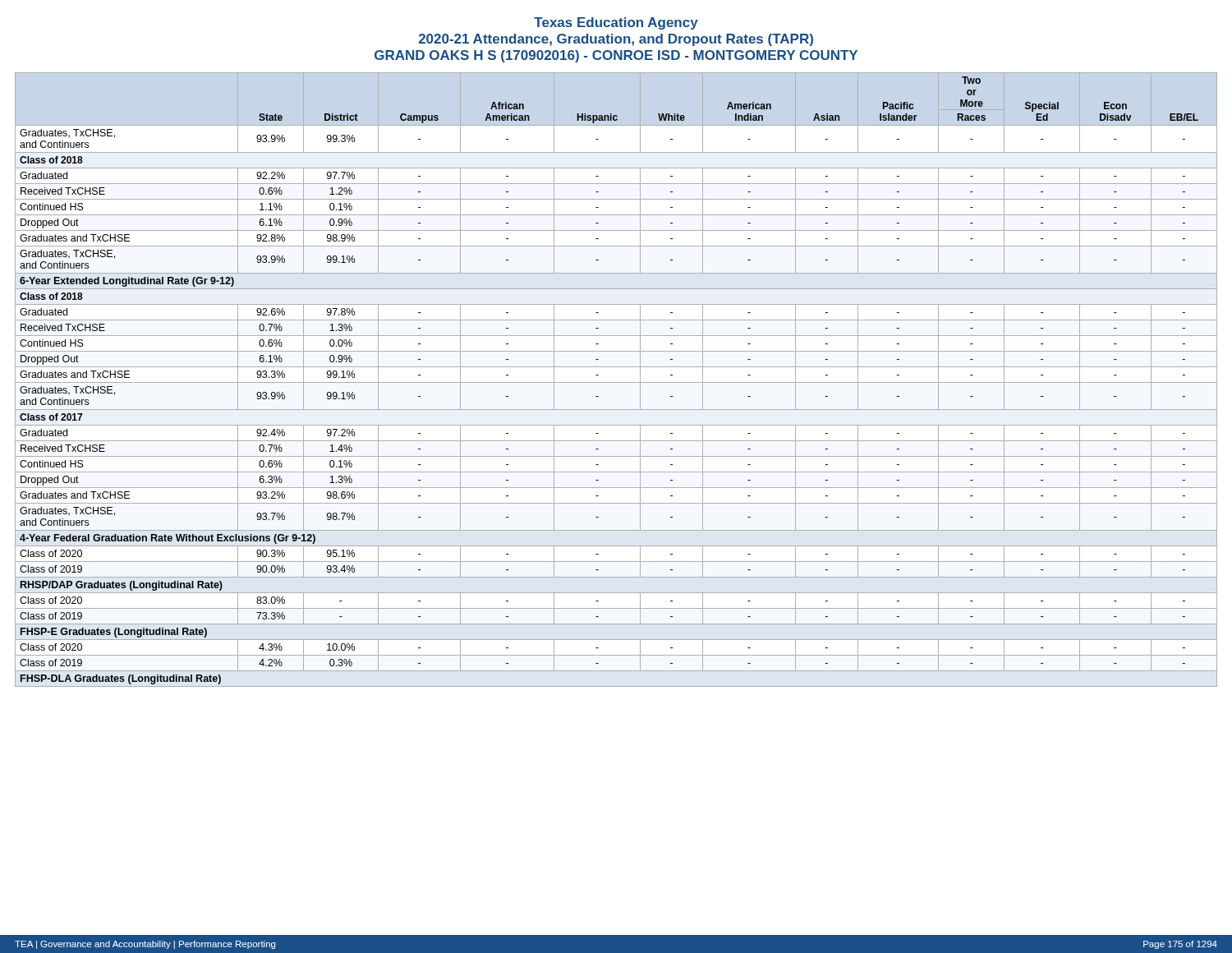Locate the table with the text "FHSP-DLA Graduates (Longitudinal Rate)"

click(616, 380)
